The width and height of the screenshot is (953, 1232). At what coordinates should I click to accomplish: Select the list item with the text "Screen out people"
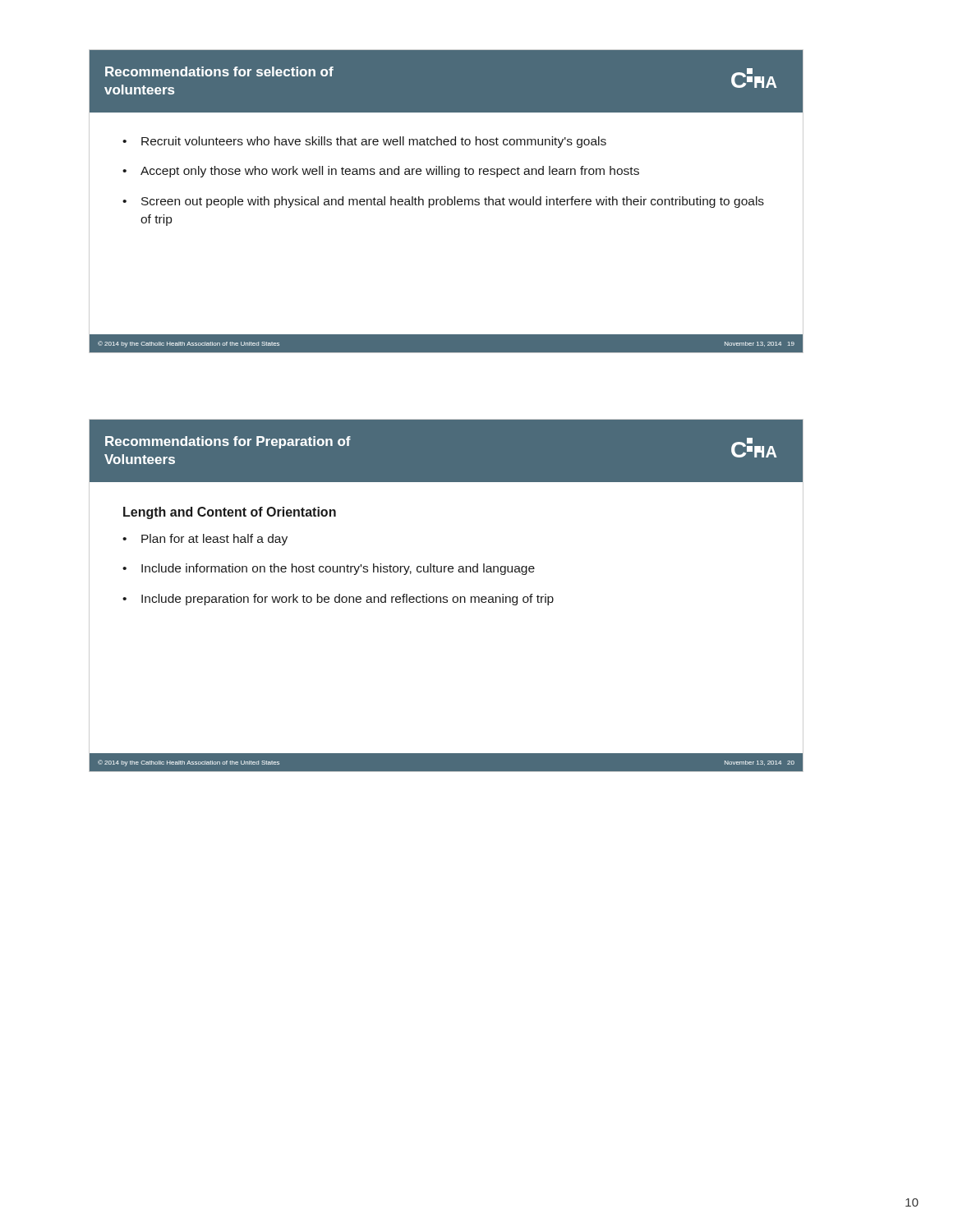pyautogui.click(x=452, y=210)
